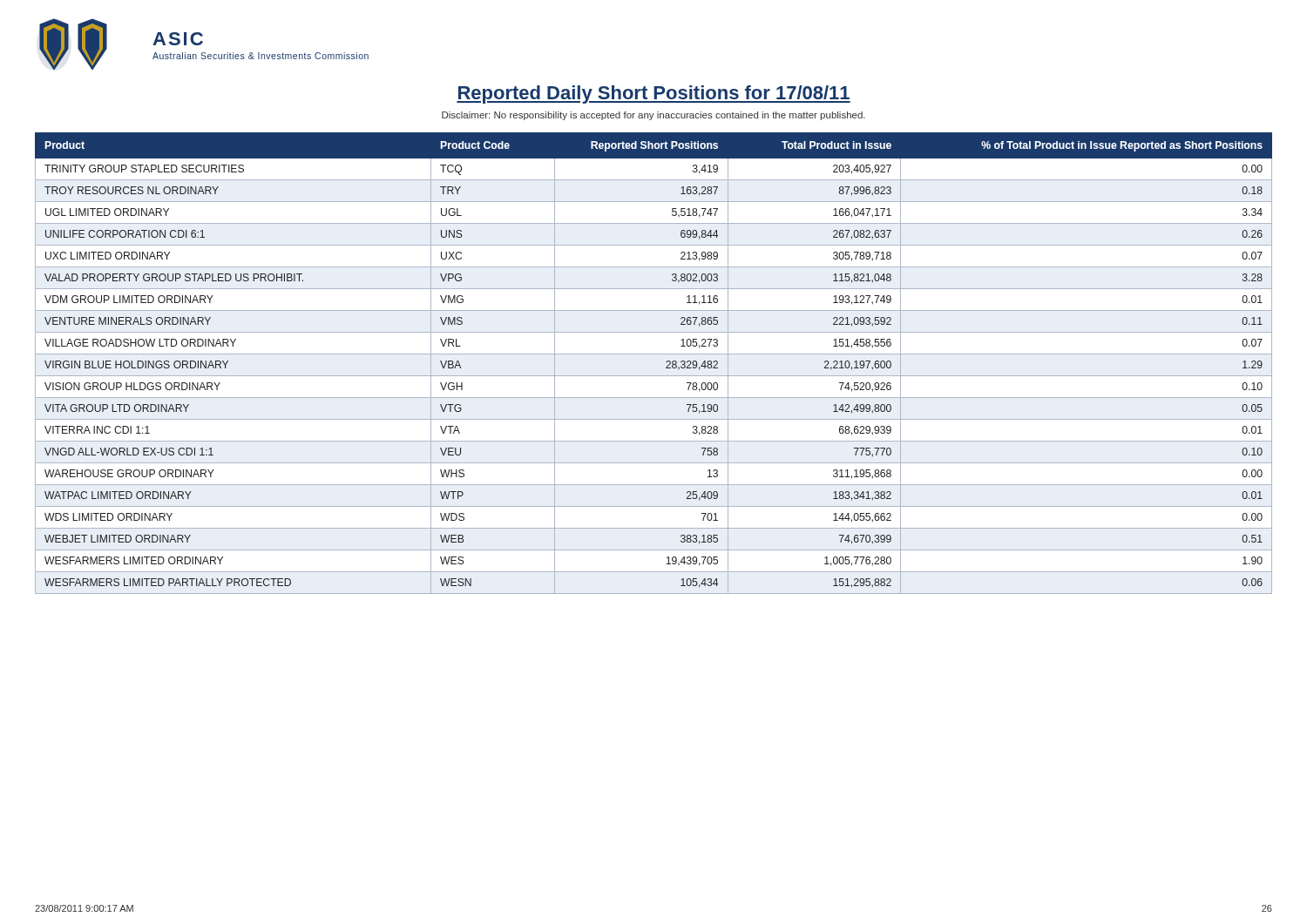Viewport: 1307px width, 924px height.
Task: Select the table
Action: [654, 363]
